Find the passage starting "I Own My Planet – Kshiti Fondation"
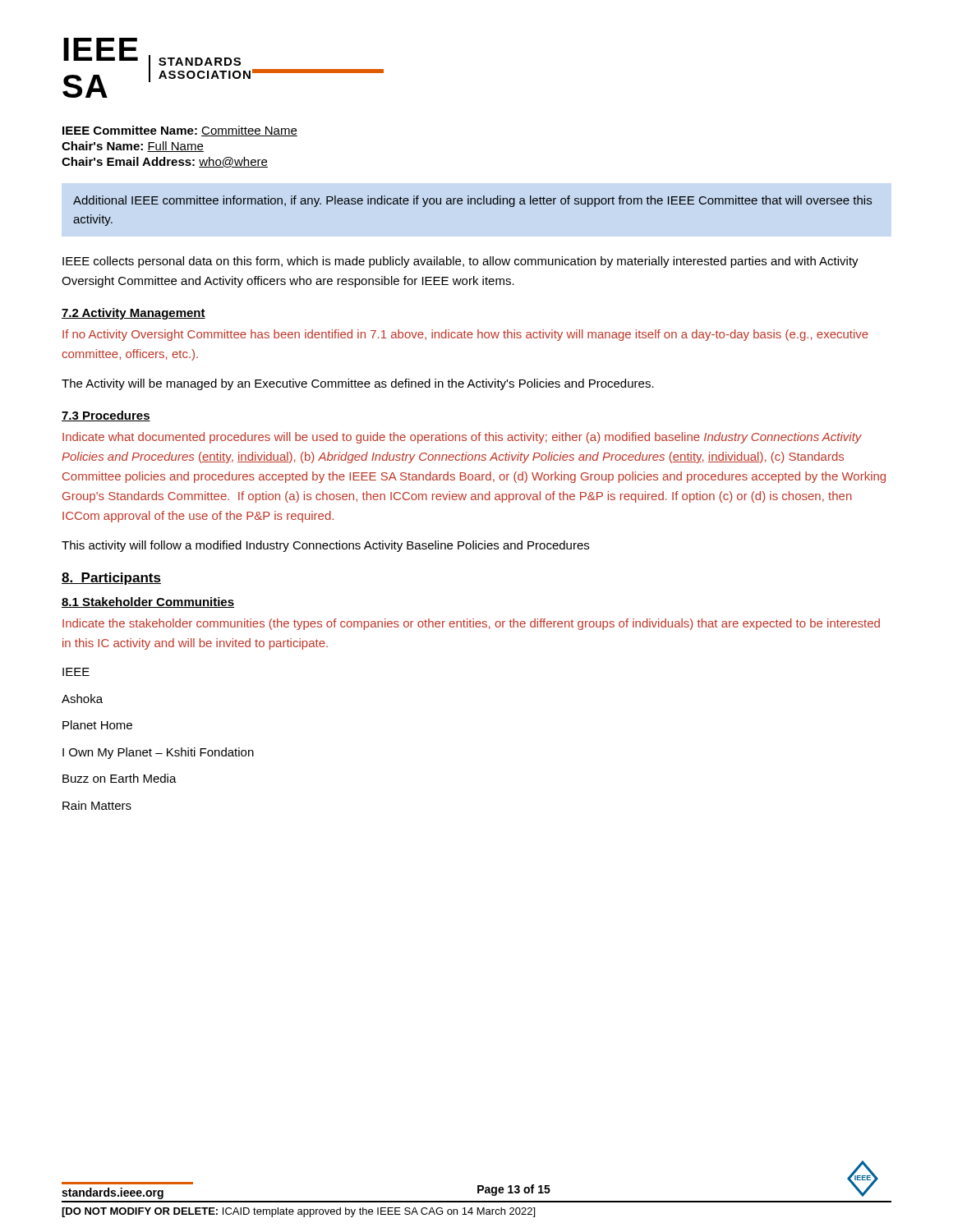The height and width of the screenshot is (1232, 953). [158, 752]
